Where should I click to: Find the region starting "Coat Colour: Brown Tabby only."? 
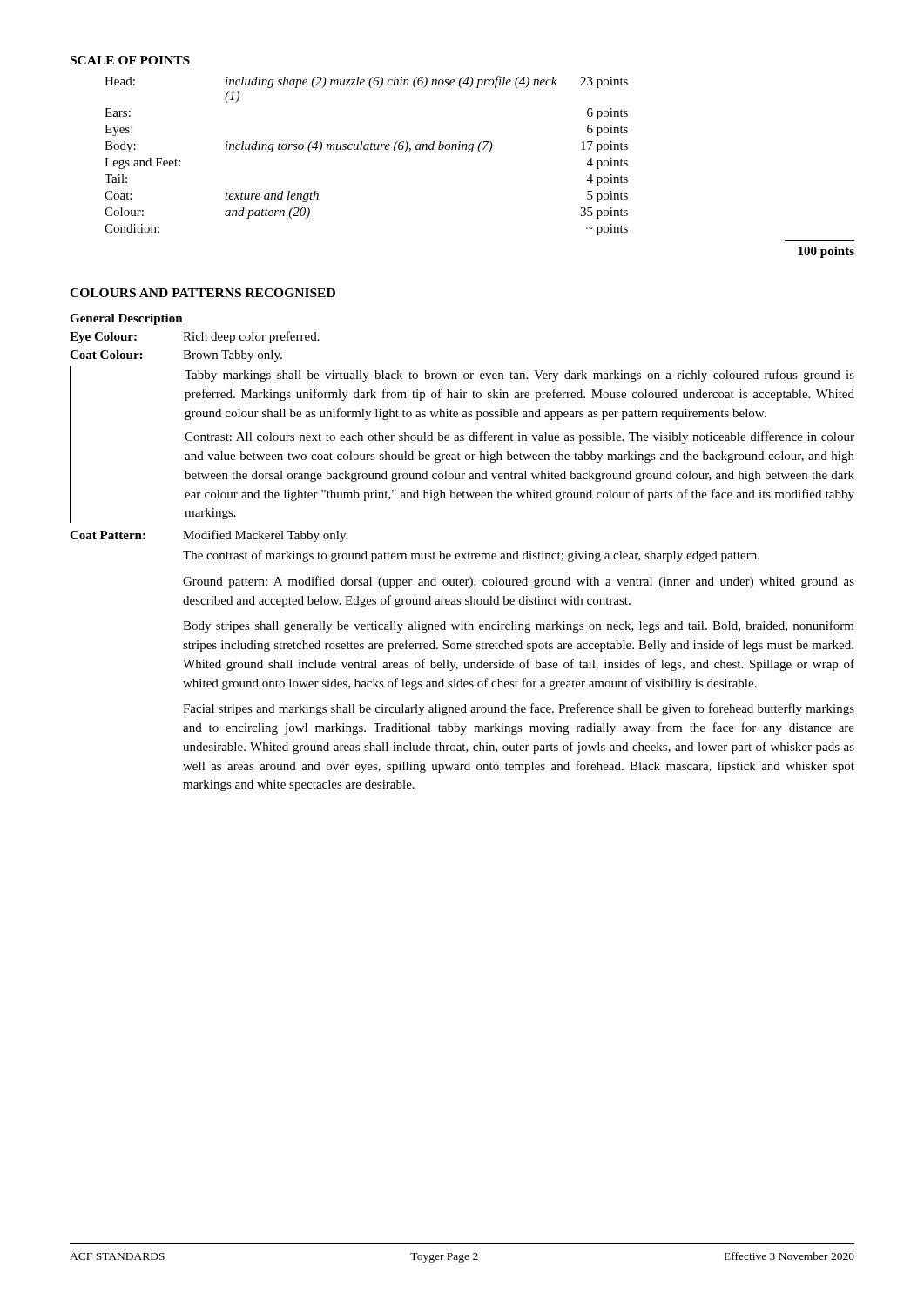[x=176, y=355]
